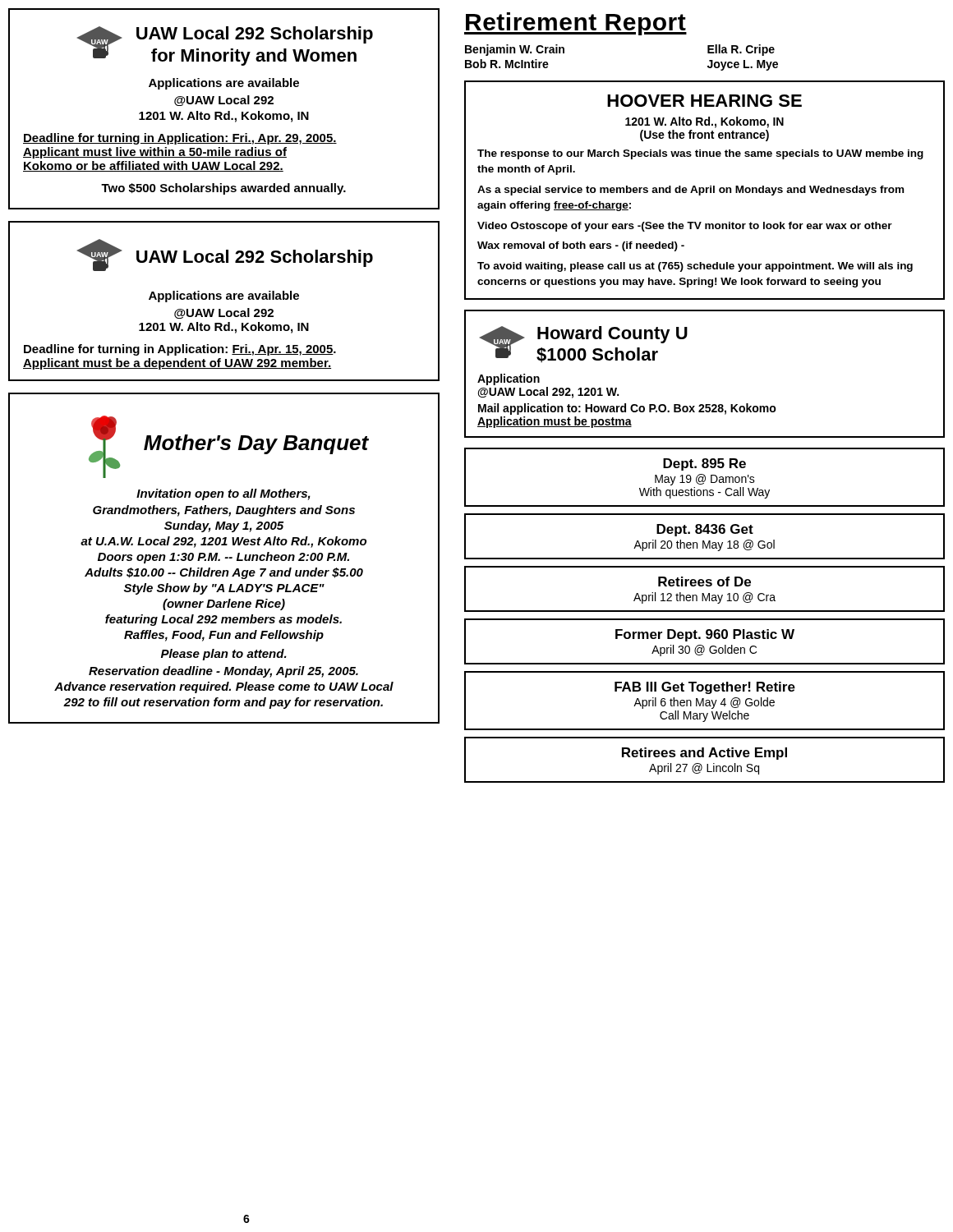Viewport: 953px width, 1232px height.
Task: Locate the text block that says "Dept. 895 Re May"
Action: coord(705,477)
